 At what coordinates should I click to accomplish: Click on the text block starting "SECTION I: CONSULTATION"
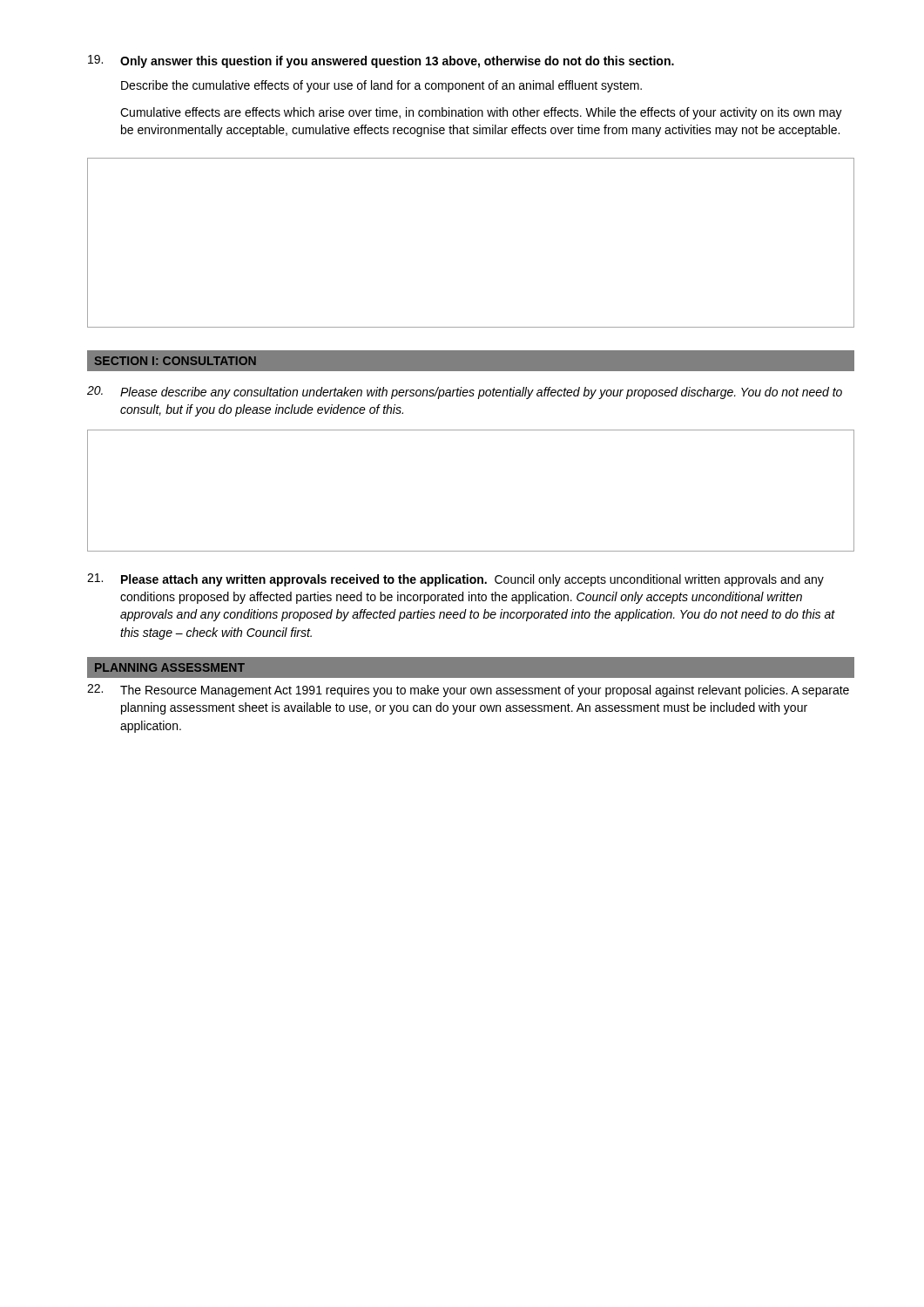[175, 361]
